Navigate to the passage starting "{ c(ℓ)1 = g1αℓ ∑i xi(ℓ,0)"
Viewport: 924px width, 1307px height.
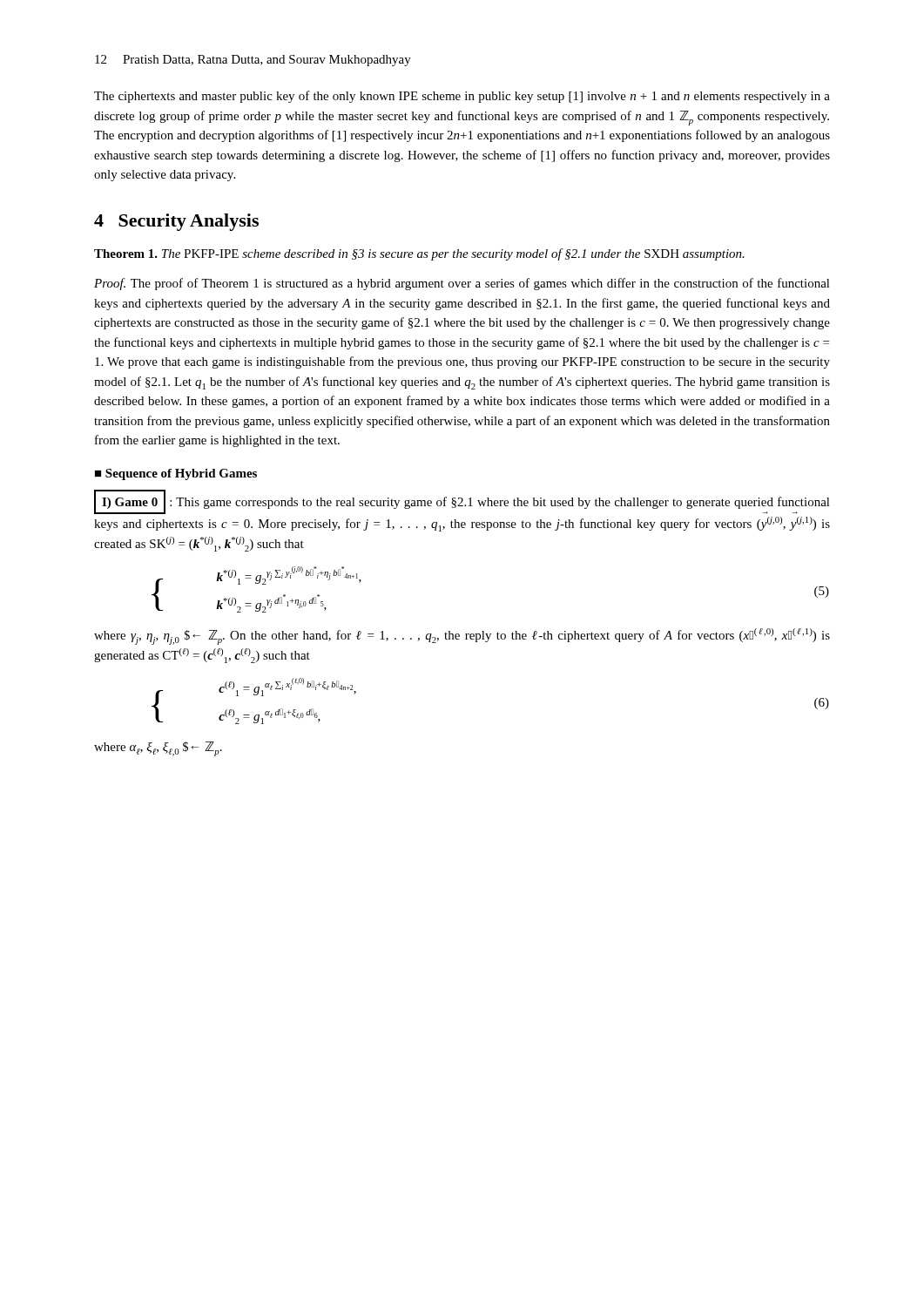(294, 710)
